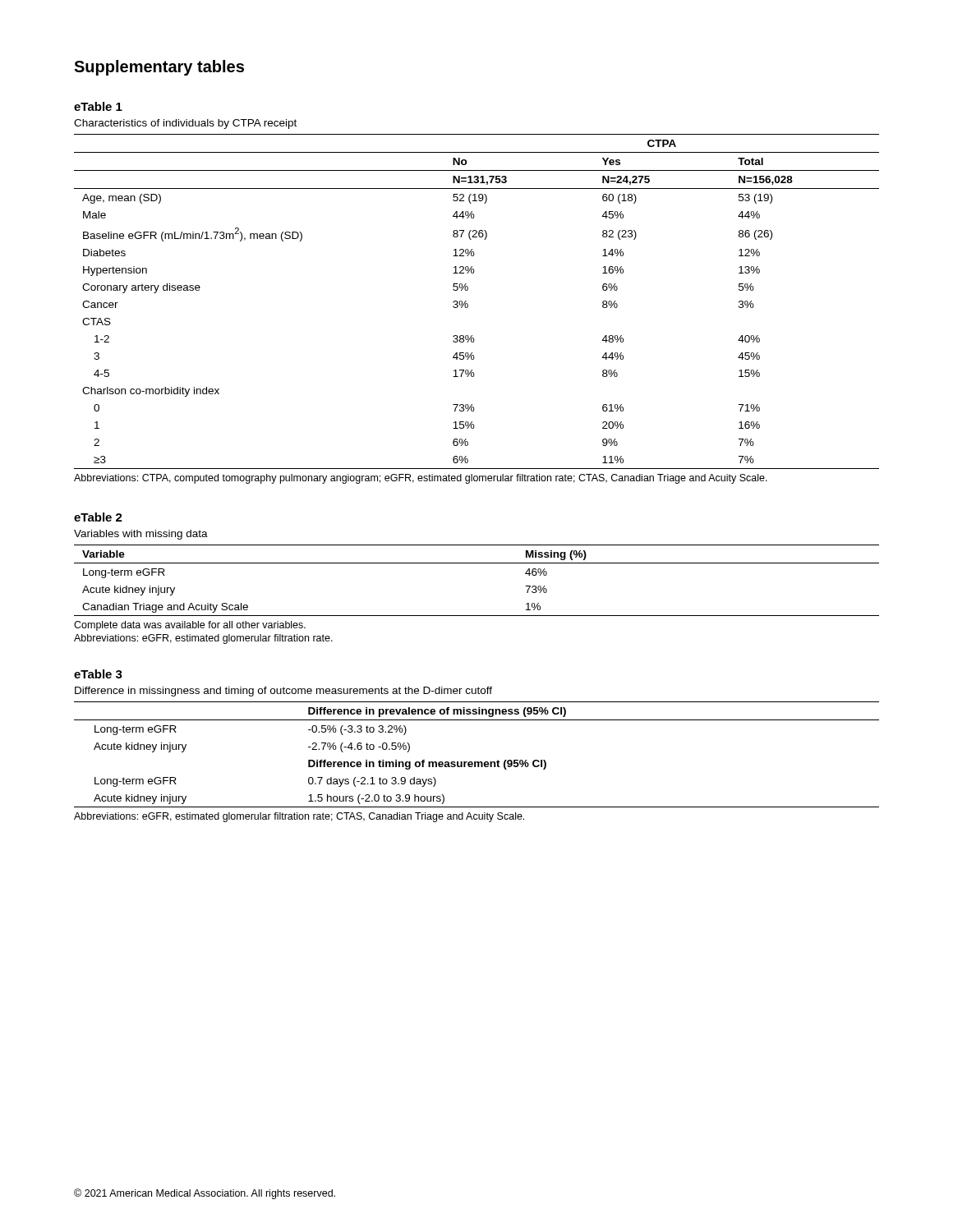This screenshot has width=953, height=1232.
Task: Point to "eTable 2"
Action: coord(98,517)
